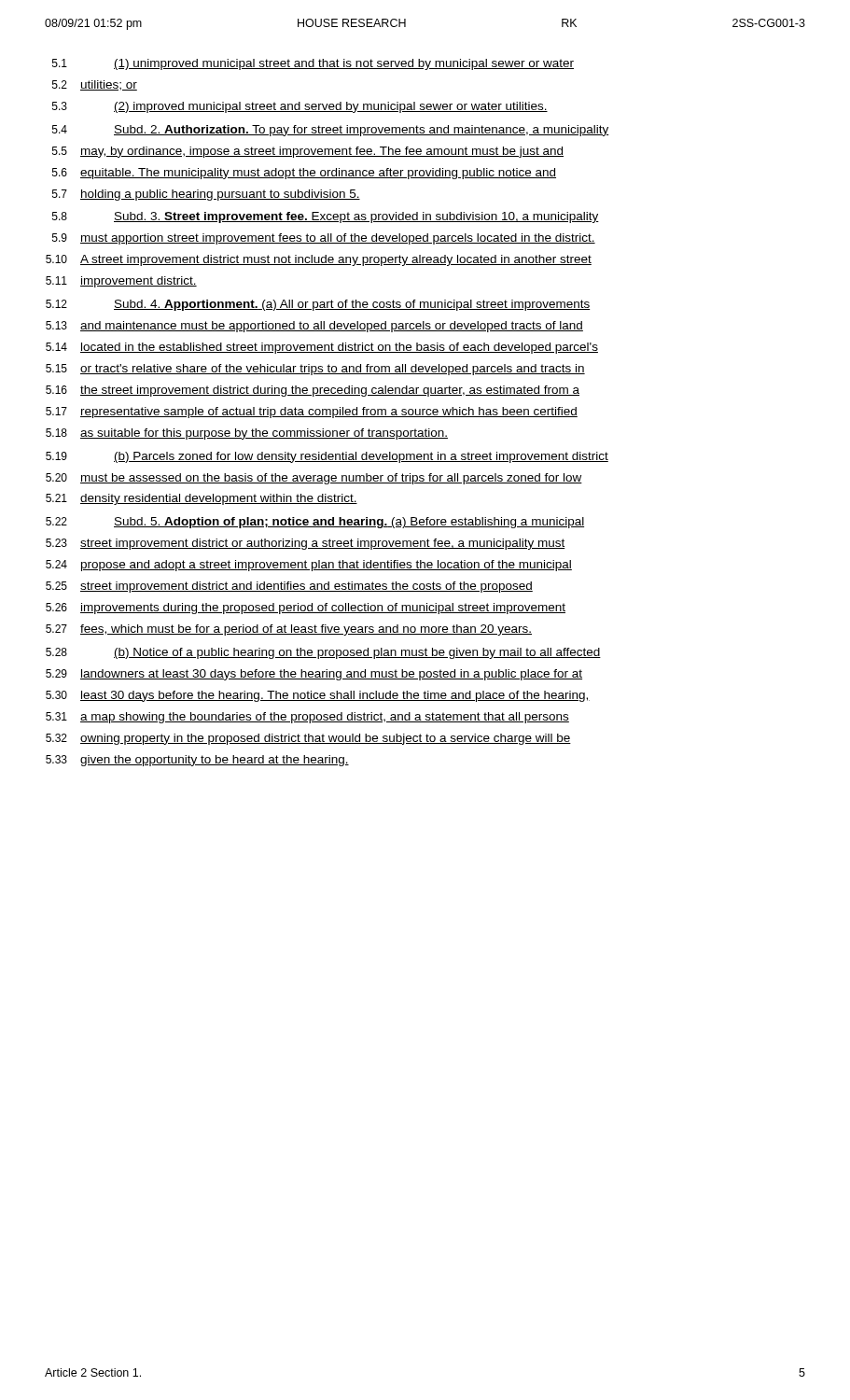Navigate to the text block starting "33 given the opportunity to be heard at"
Image resolution: width=850 pixels, height=1400 pixels.
pyautogui.click(x=197, y=761)
